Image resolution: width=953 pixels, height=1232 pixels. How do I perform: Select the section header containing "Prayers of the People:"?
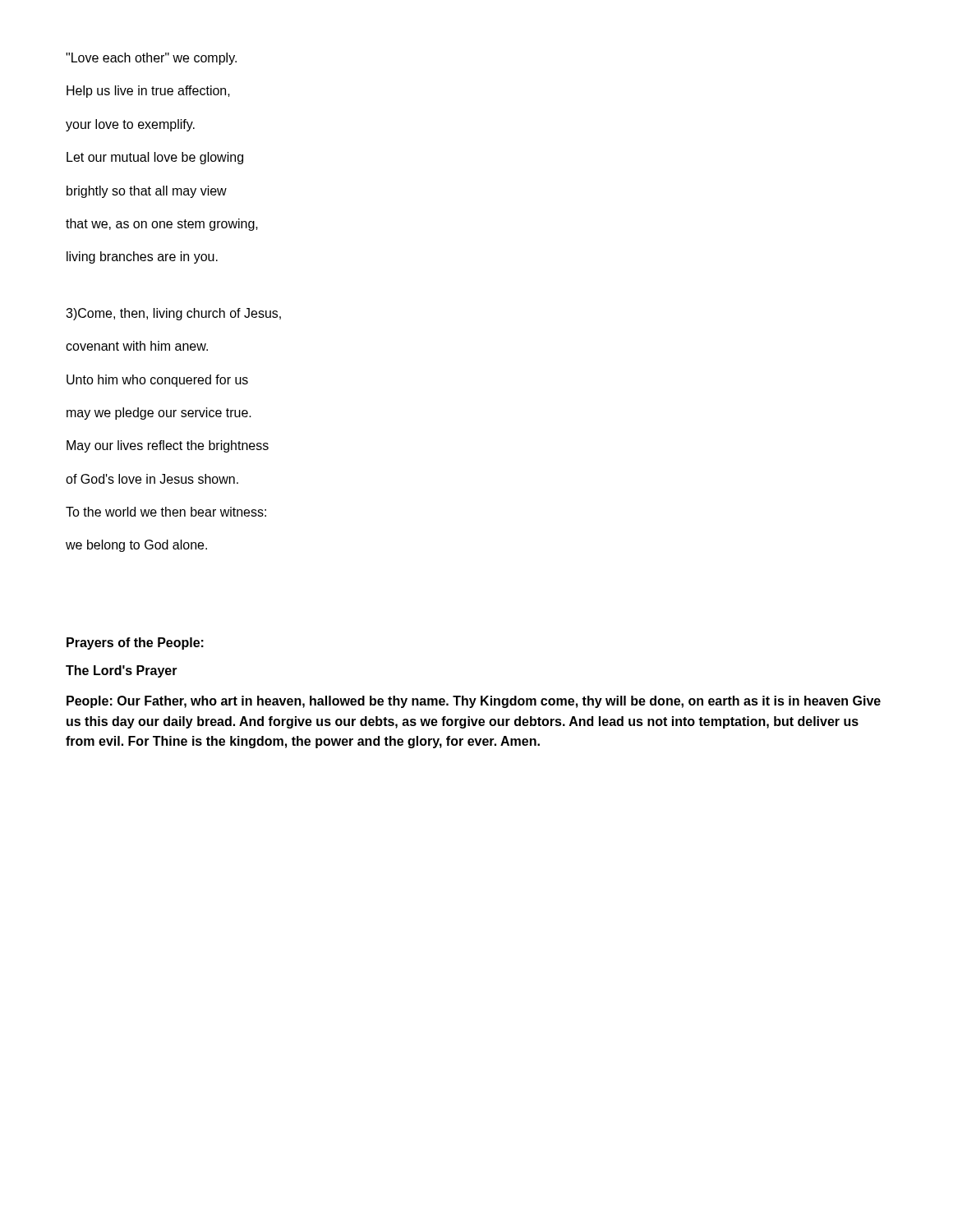pos(135,643)
